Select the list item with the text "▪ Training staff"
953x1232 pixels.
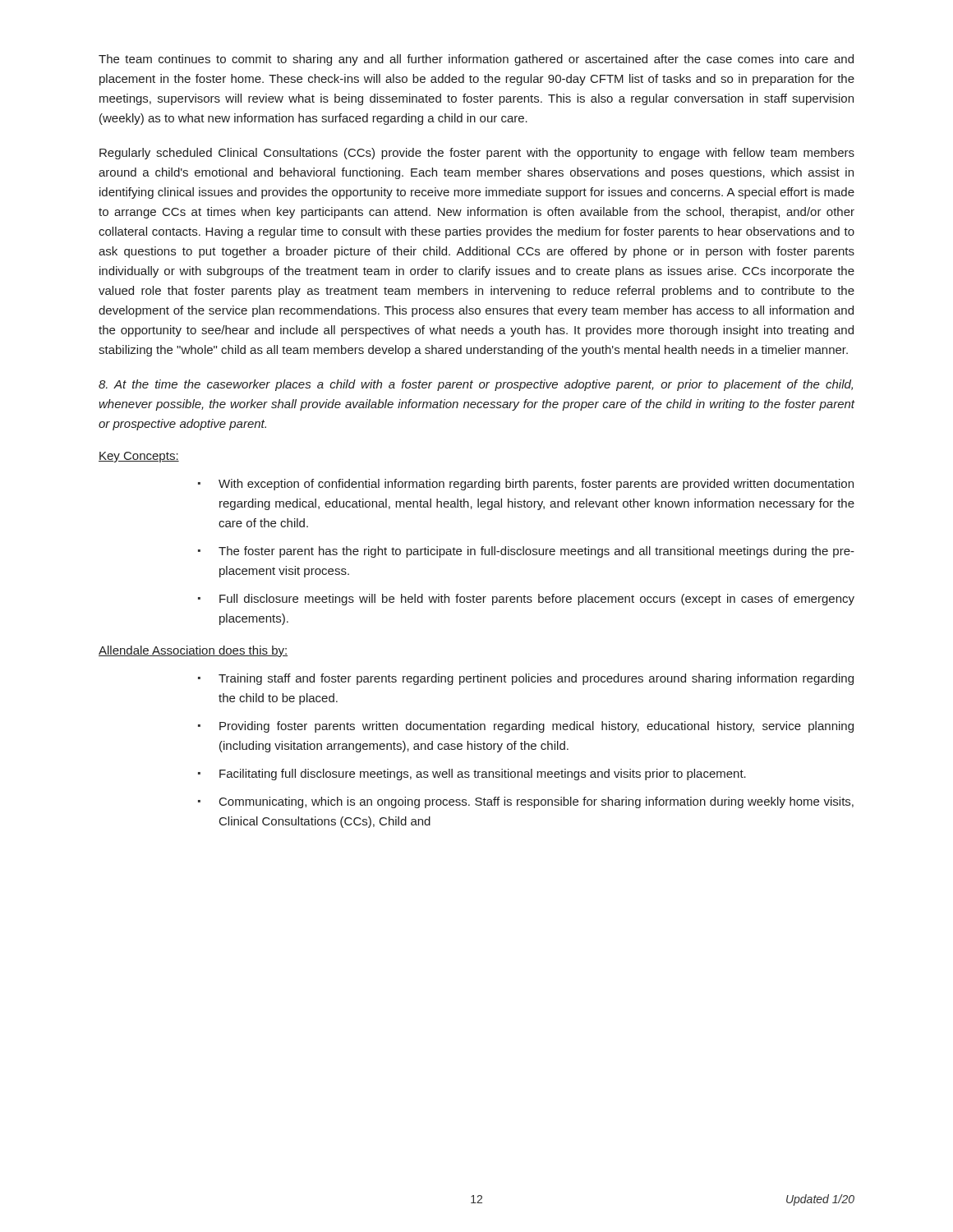coord(526,750)
